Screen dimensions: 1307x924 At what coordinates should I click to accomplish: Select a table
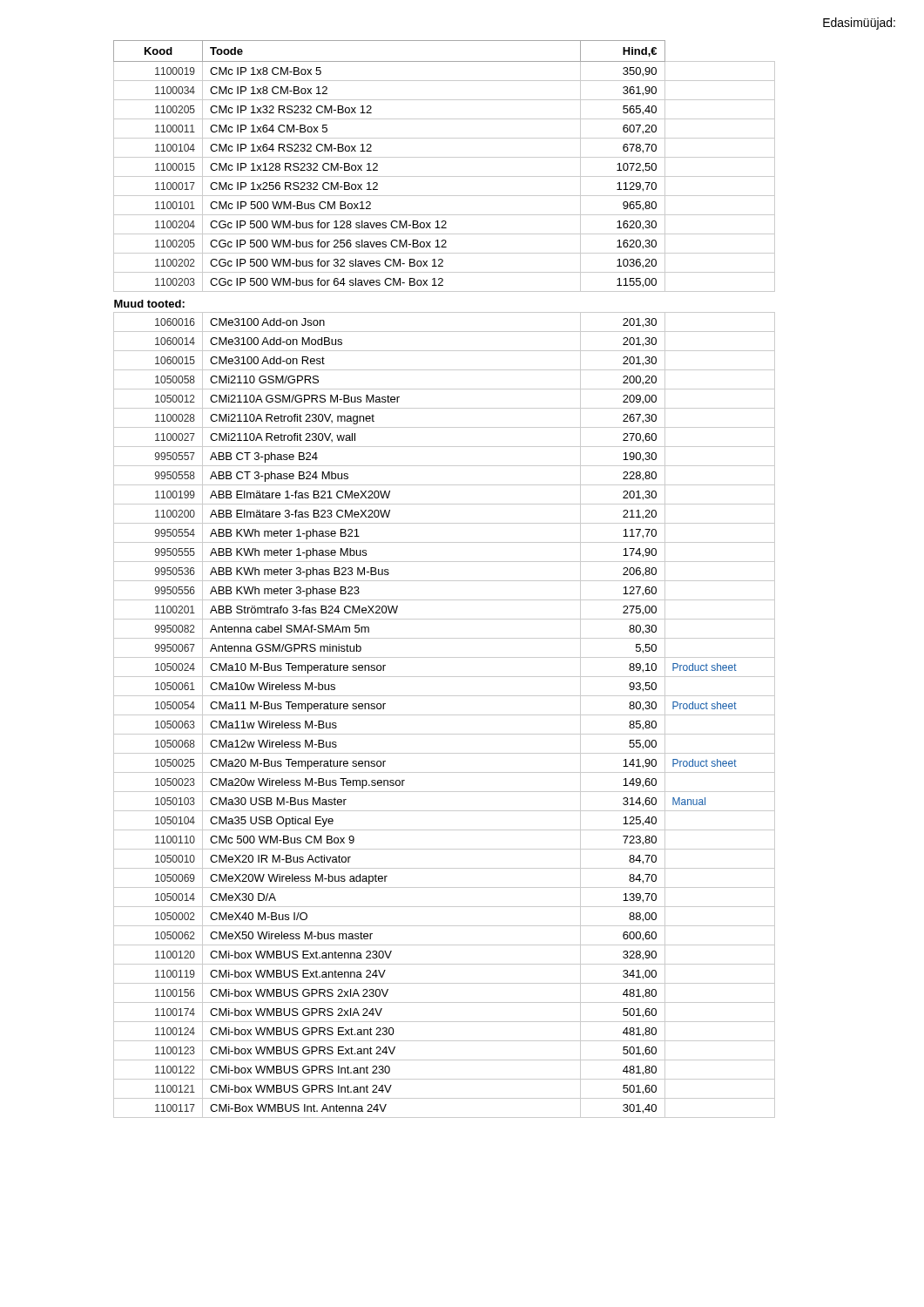point(444,579)
